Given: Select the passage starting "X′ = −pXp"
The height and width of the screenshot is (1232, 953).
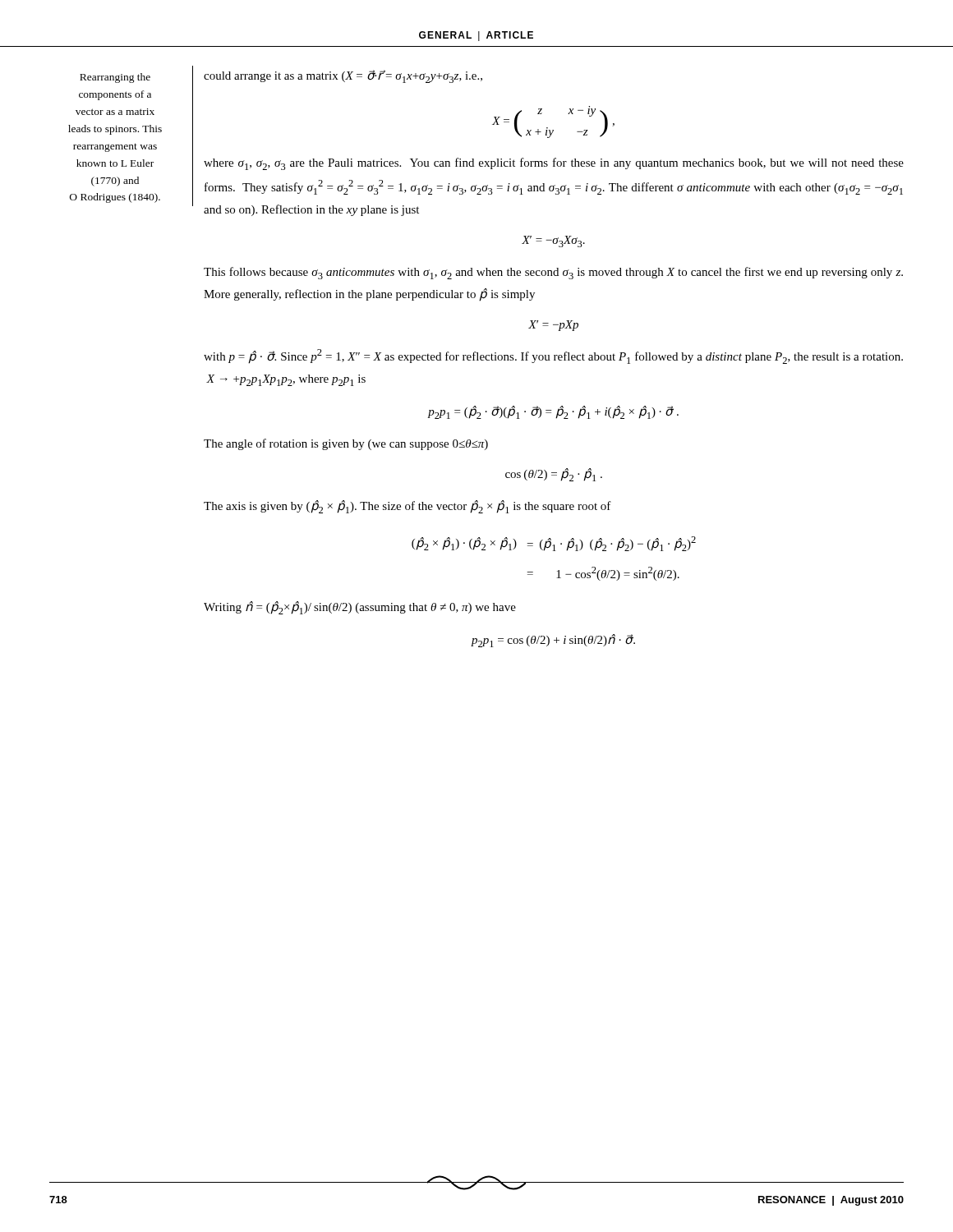Looking at the screenshot, I should click(554, 324).
